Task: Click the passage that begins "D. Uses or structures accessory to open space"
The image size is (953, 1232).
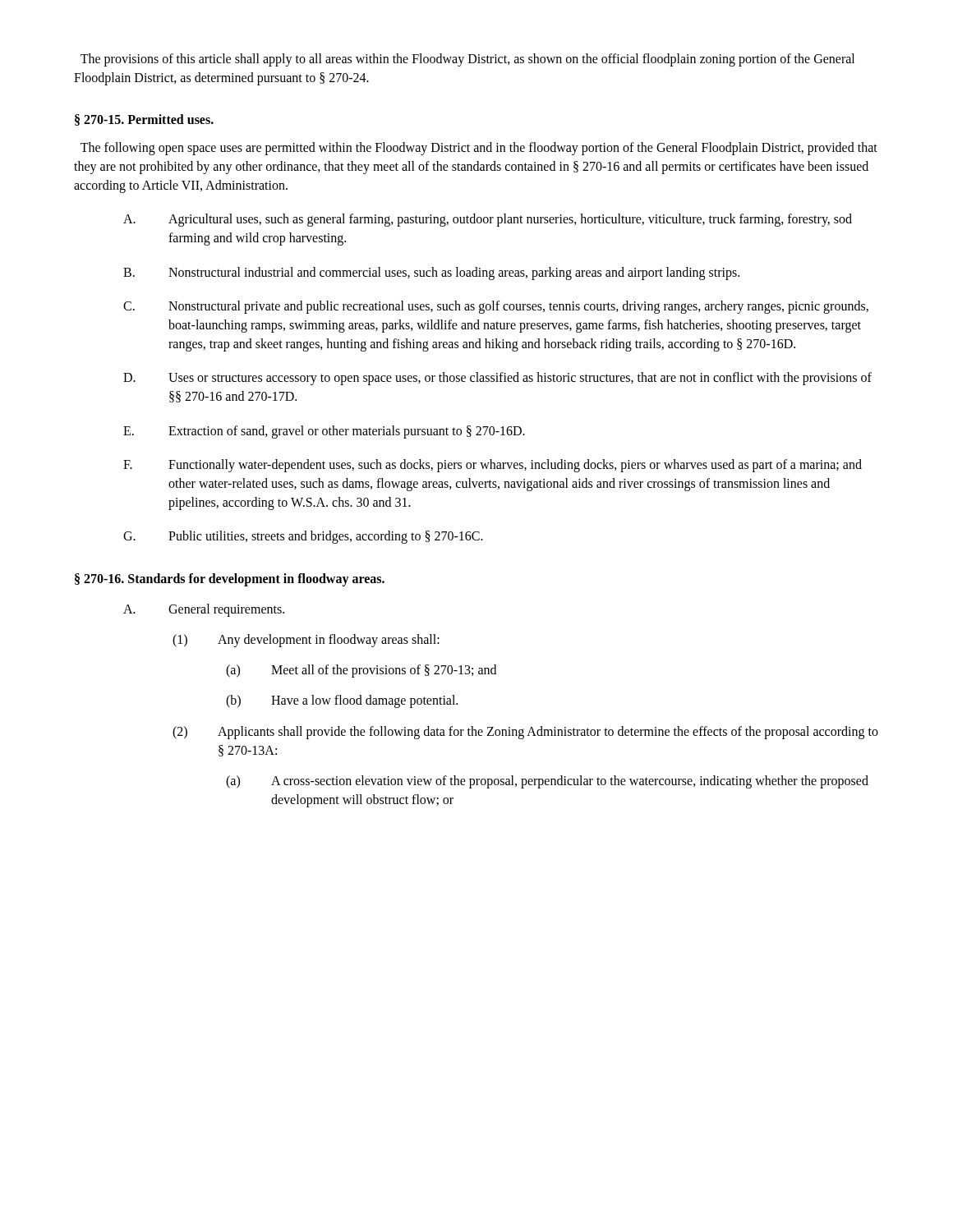Action: (501, 387)
